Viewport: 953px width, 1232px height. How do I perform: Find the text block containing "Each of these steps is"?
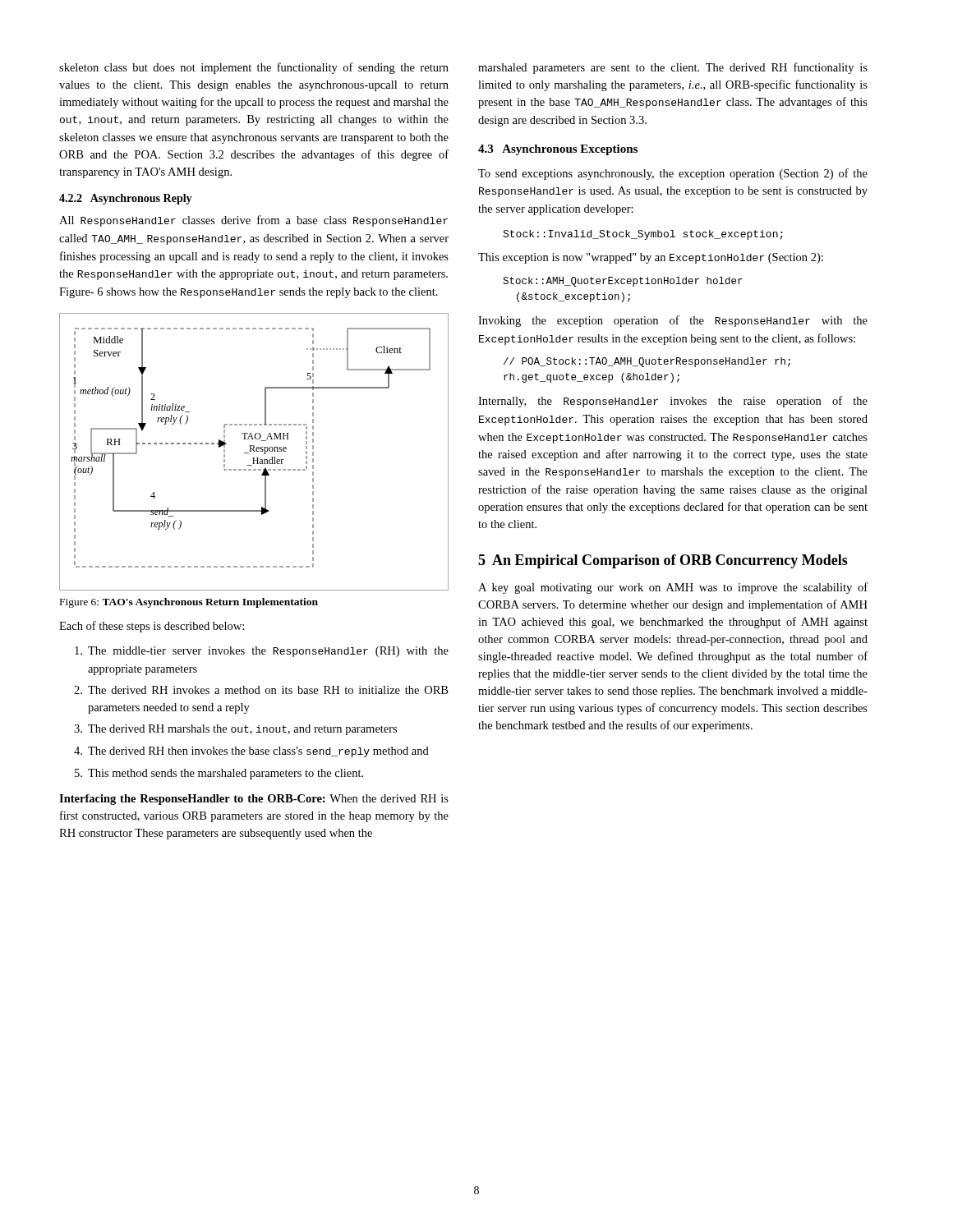[254, 626]
